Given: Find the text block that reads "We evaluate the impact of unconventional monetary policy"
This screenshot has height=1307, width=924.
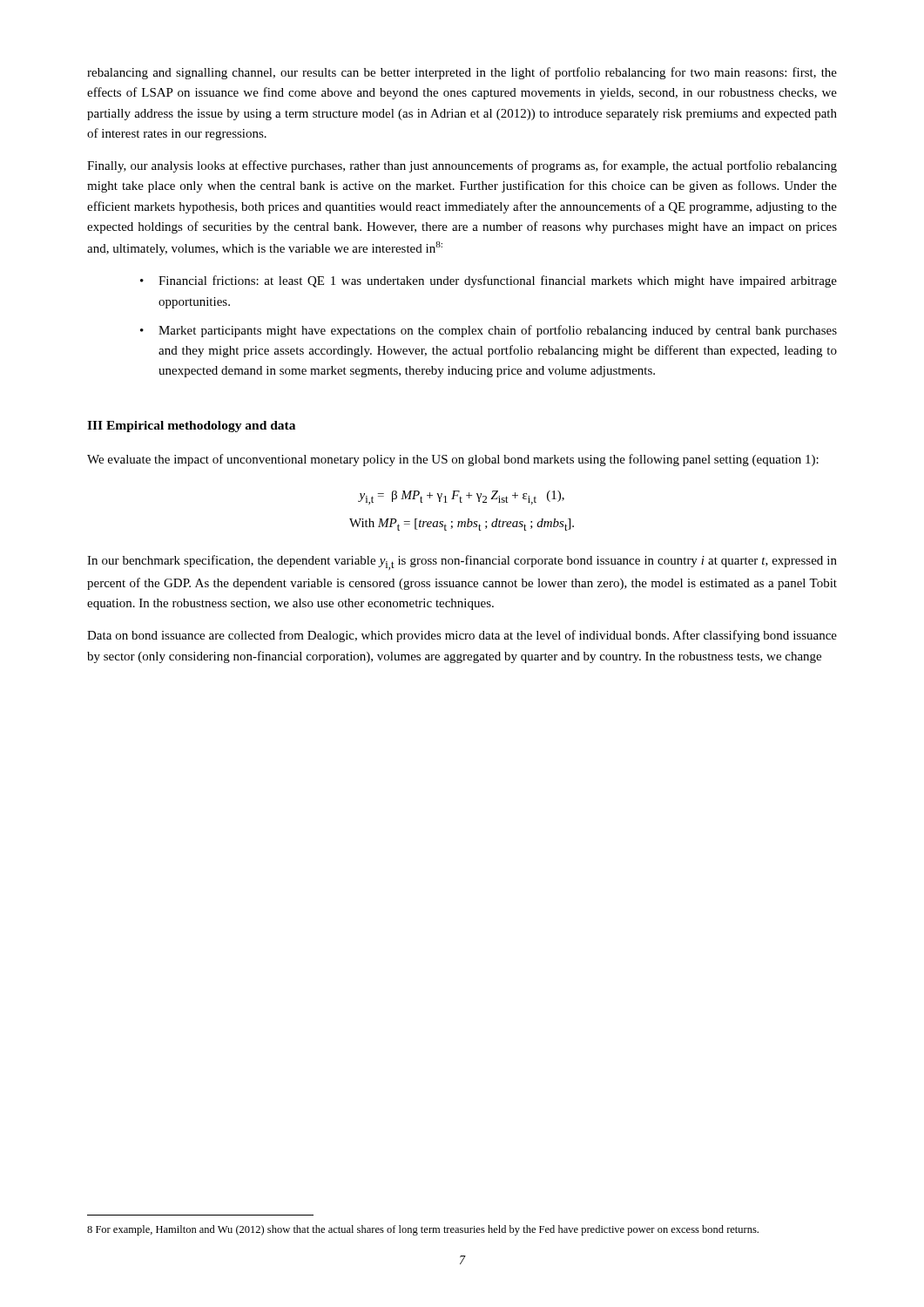Looking at the screenshot, I should 453,459.
